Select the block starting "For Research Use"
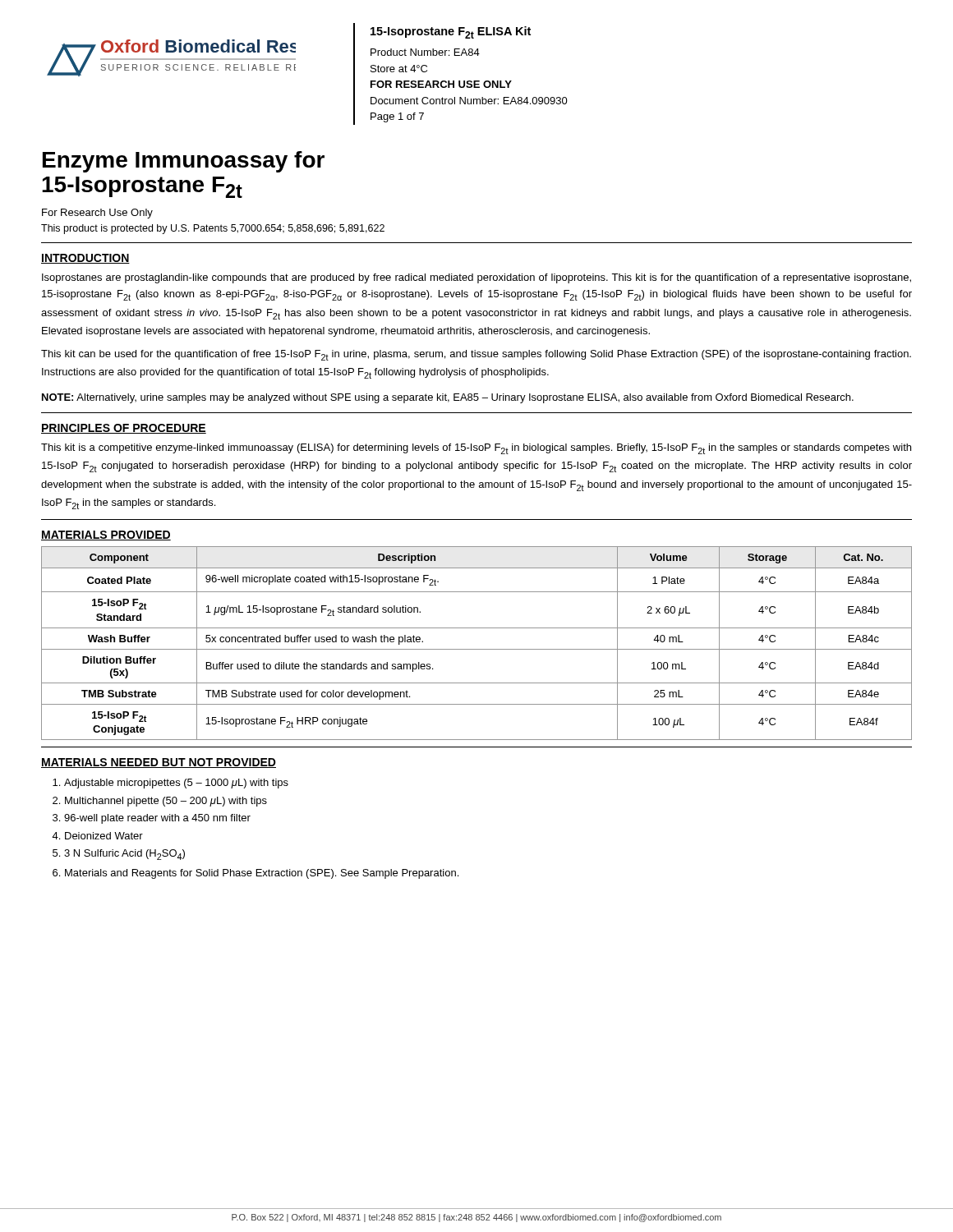Viewport: 953px width, 1232px height. (97, 212)
